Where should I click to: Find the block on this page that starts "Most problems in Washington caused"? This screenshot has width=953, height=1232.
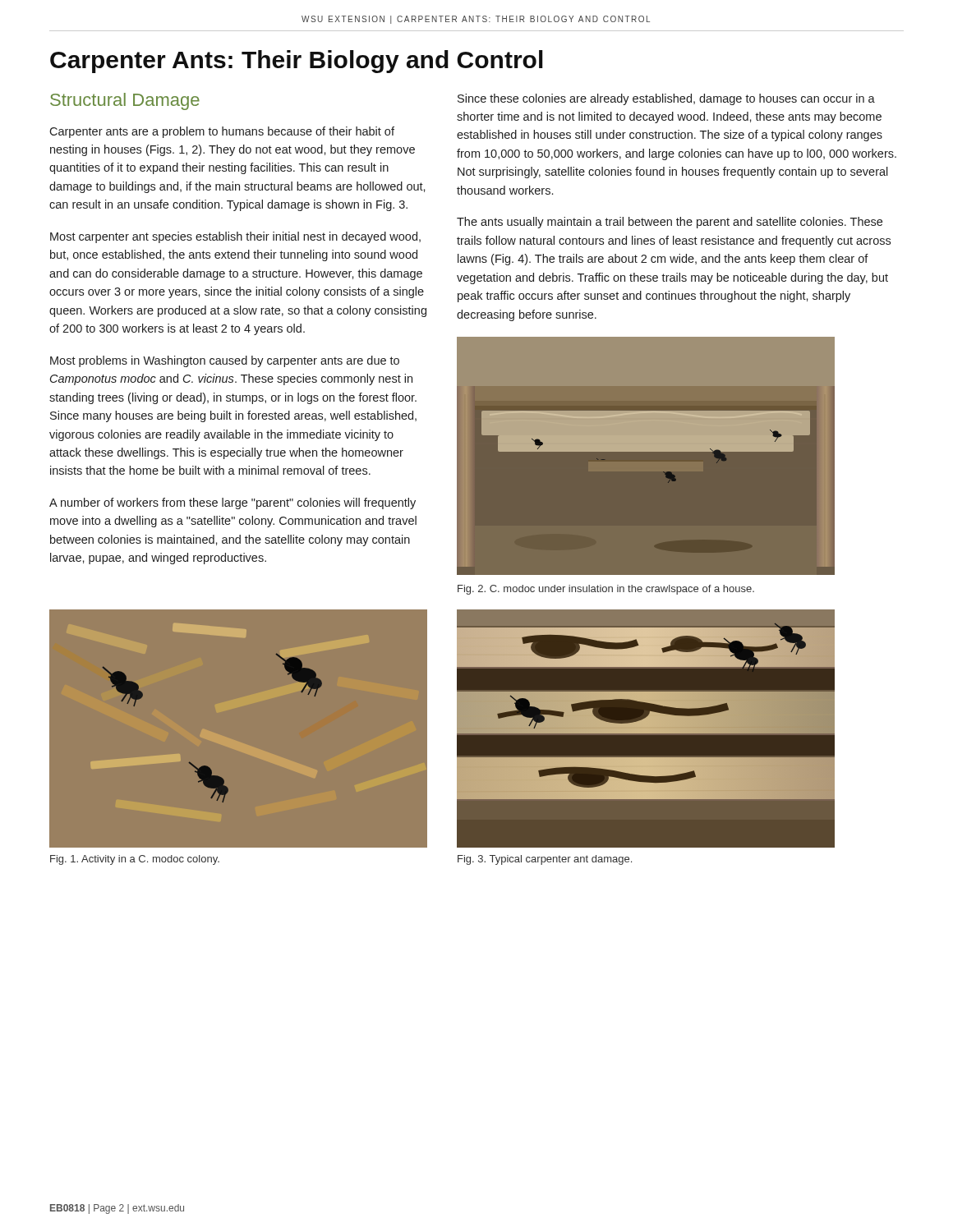[x=233, y=416]
